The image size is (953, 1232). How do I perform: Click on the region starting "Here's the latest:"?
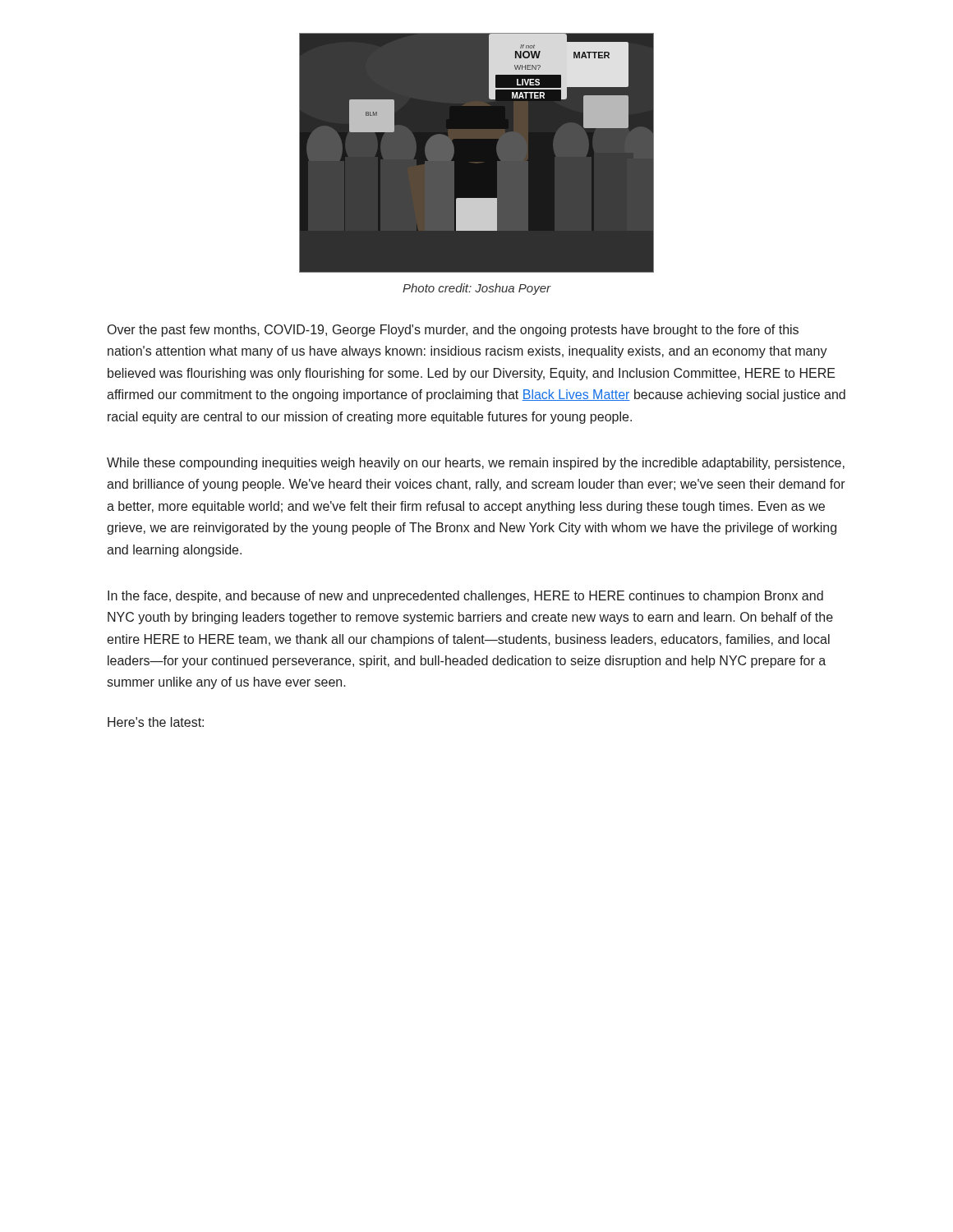(x=156, y=722)
